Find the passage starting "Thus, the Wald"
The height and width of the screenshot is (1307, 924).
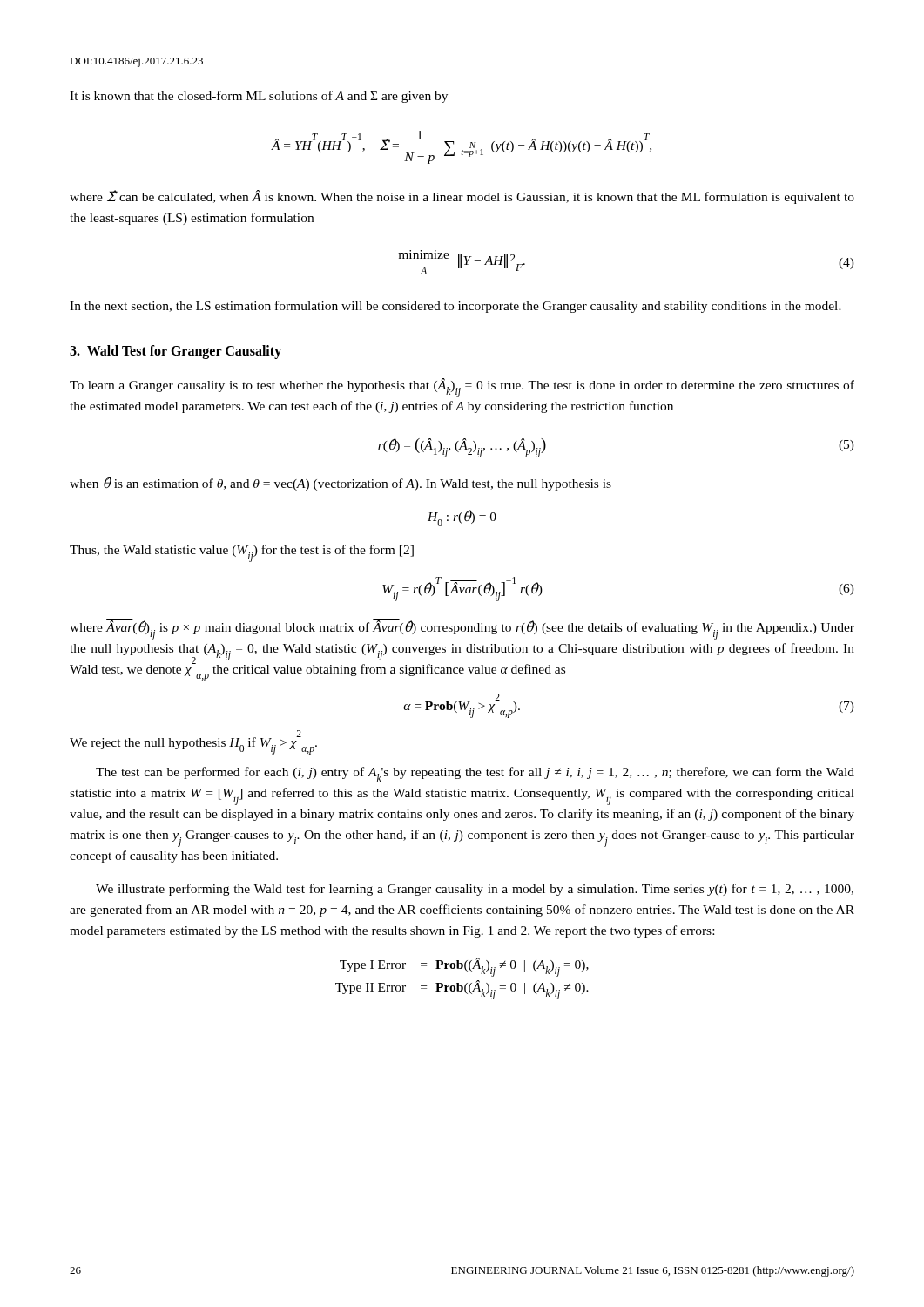pyautogui.click(x=242, y=551)
